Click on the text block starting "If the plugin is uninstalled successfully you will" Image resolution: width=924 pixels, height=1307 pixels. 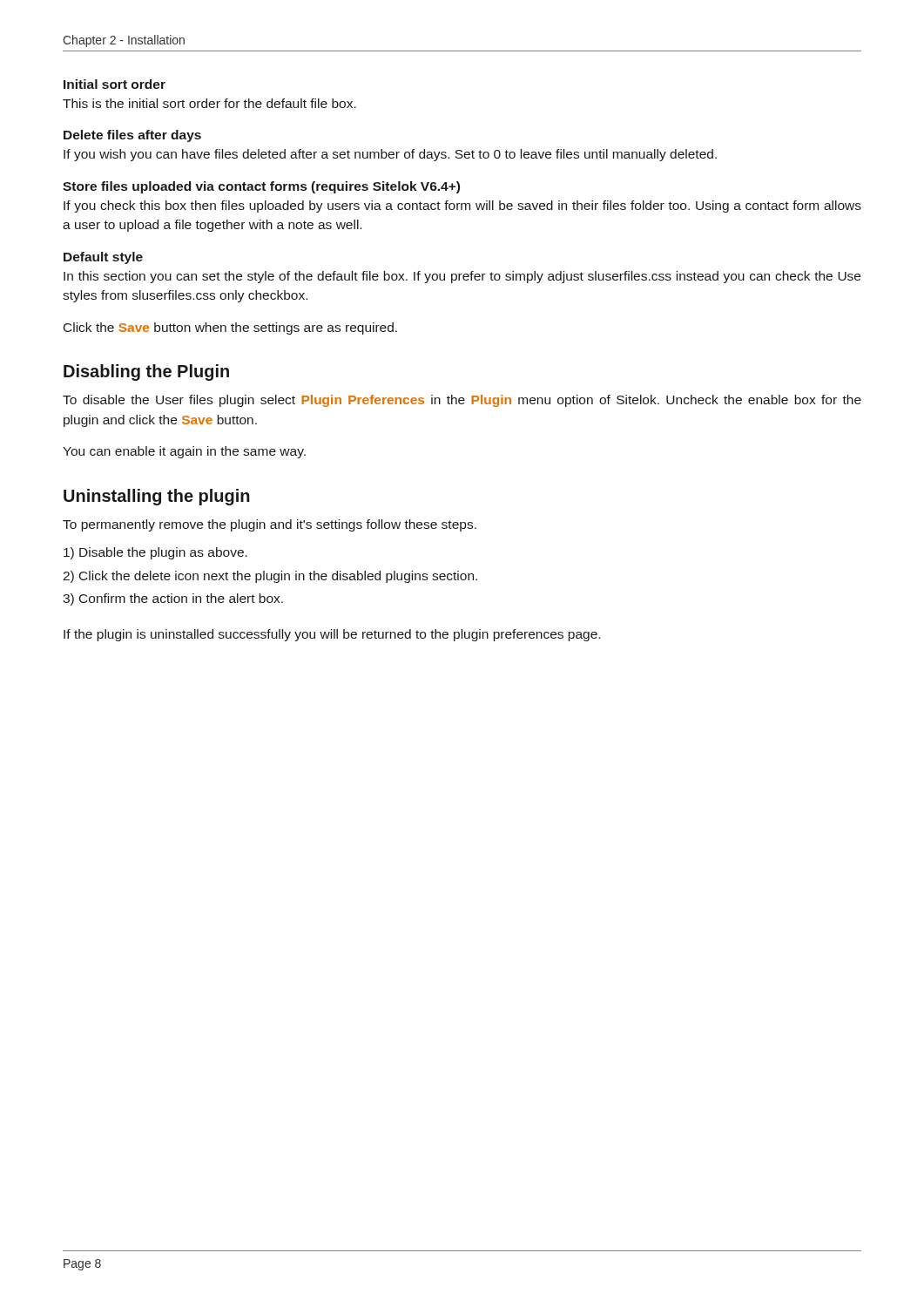click(332, 634)
